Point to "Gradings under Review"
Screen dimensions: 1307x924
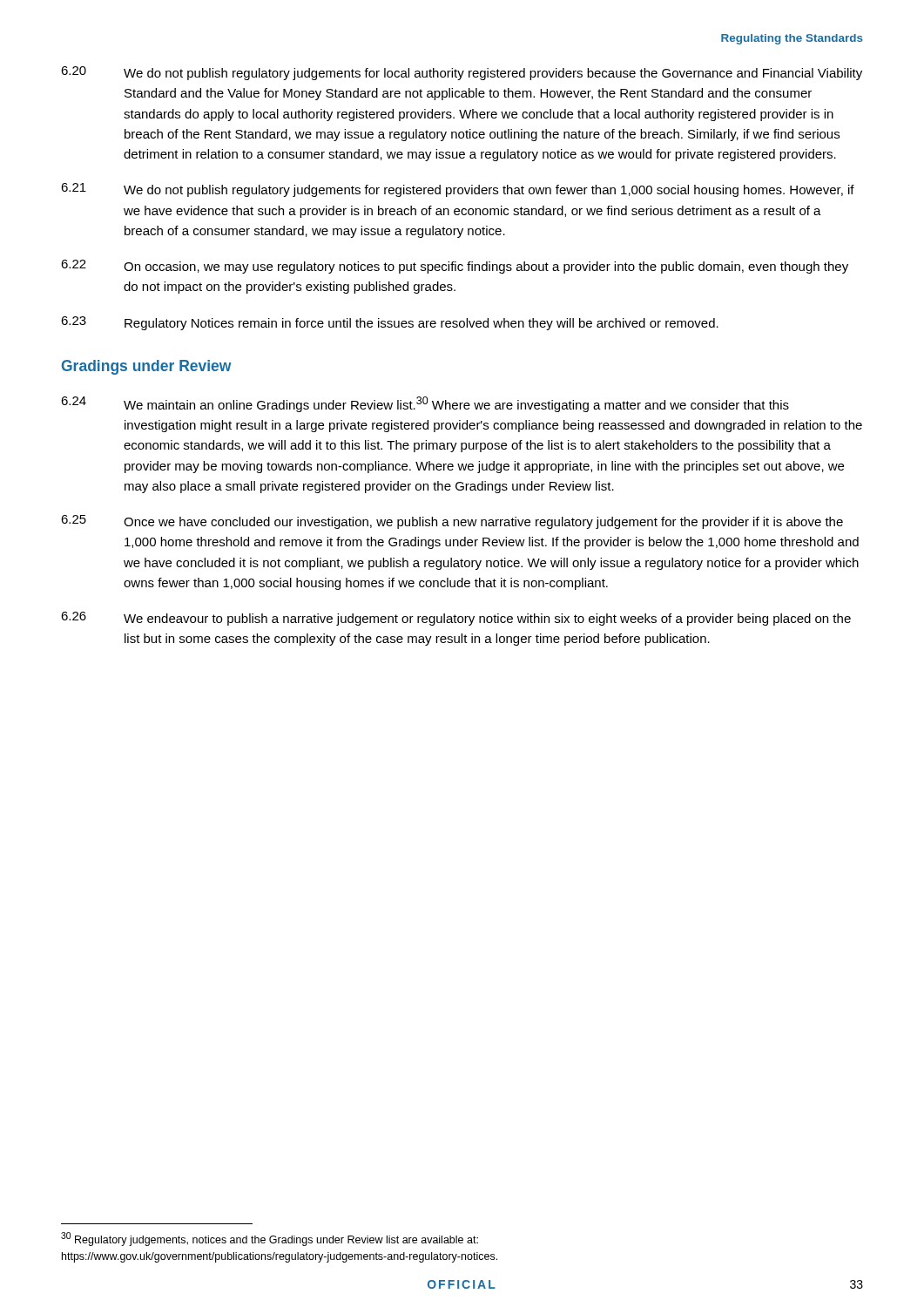(x=146, y=366)
